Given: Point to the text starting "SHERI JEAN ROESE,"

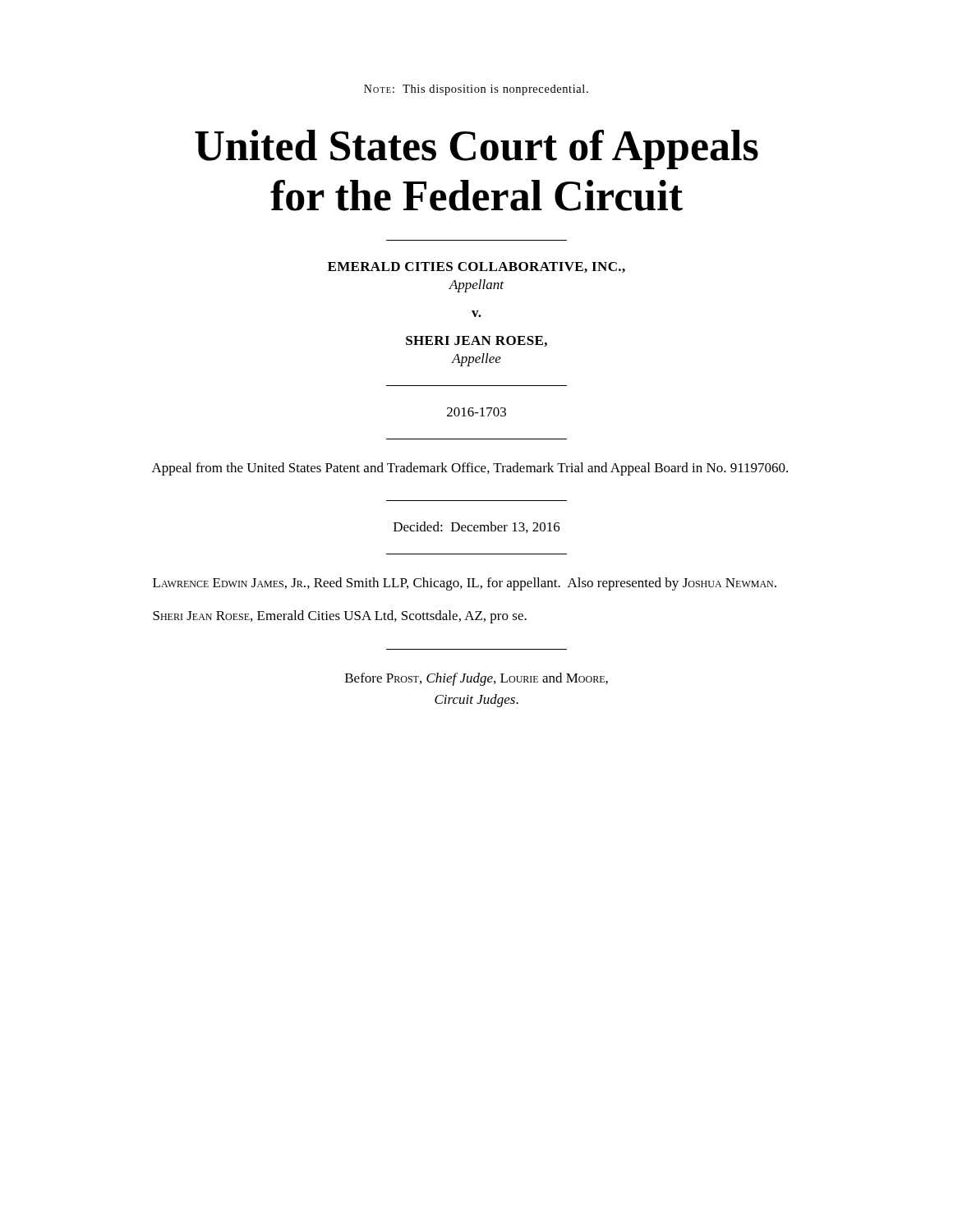Looking at the screenshot, I should point(476,350).
